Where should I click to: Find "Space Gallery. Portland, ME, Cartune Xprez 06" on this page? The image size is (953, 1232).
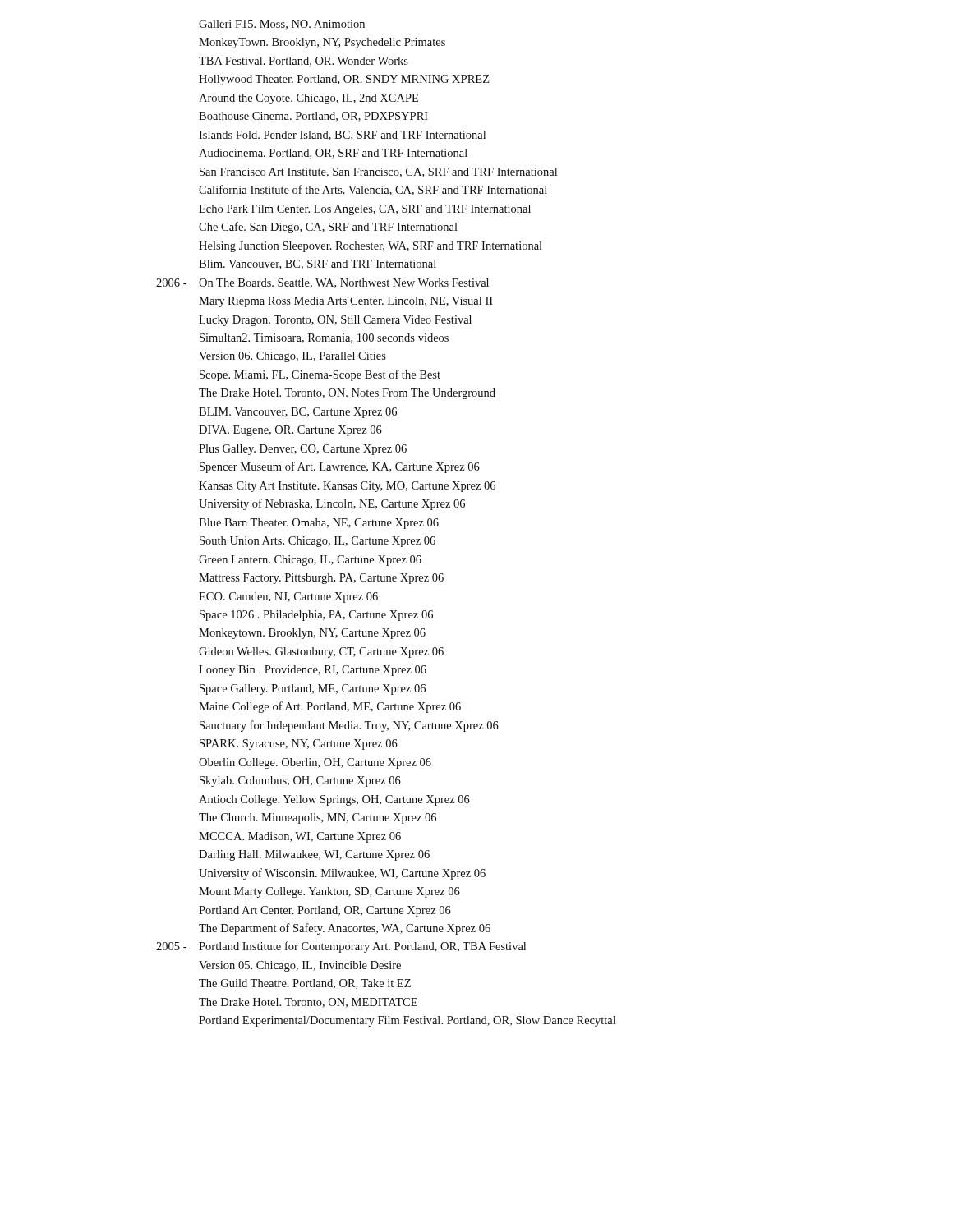tap(312, 688)
